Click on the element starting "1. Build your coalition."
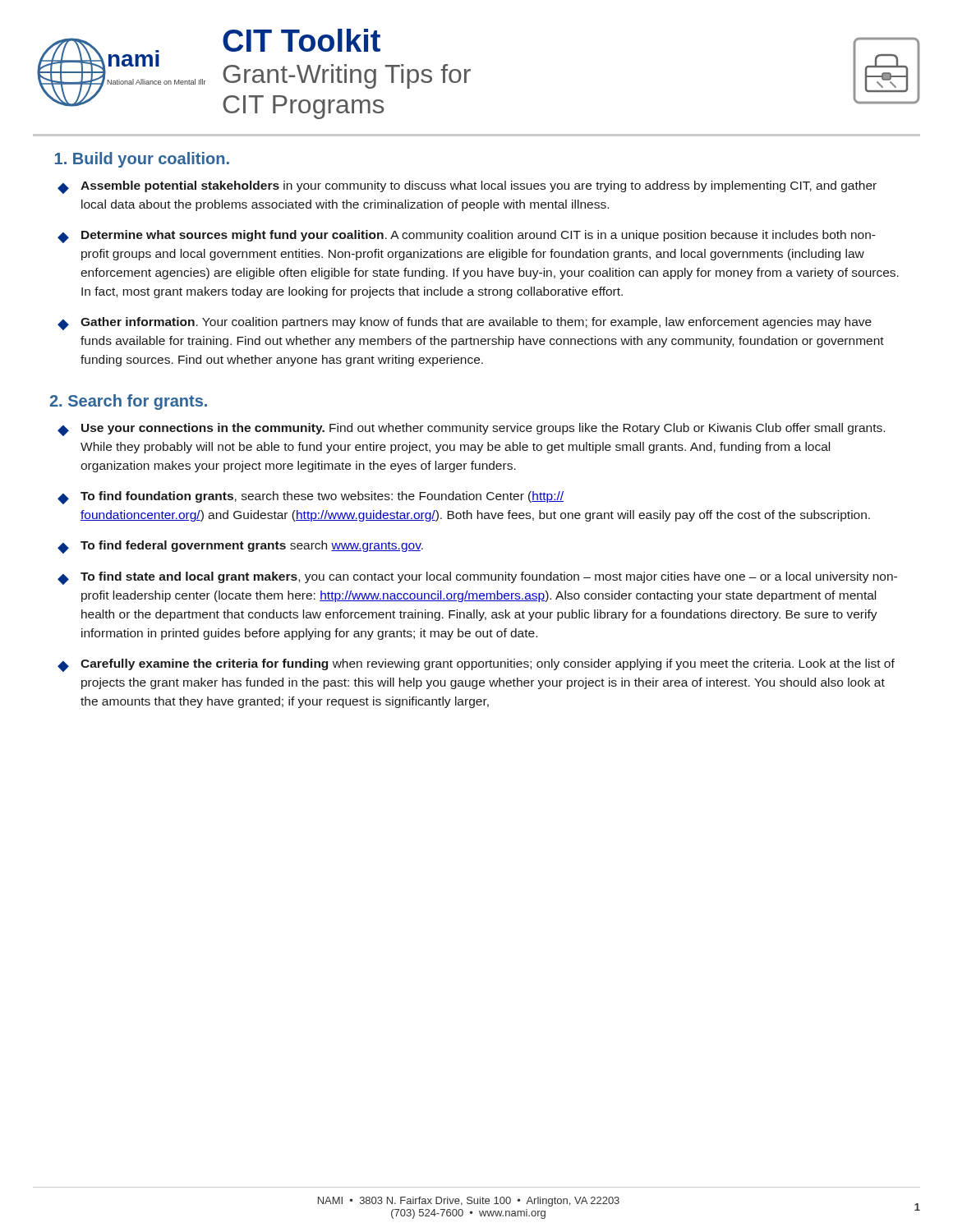Image resolution: width=953 pixels, height=1232 pixels. [x=140, y=158]
